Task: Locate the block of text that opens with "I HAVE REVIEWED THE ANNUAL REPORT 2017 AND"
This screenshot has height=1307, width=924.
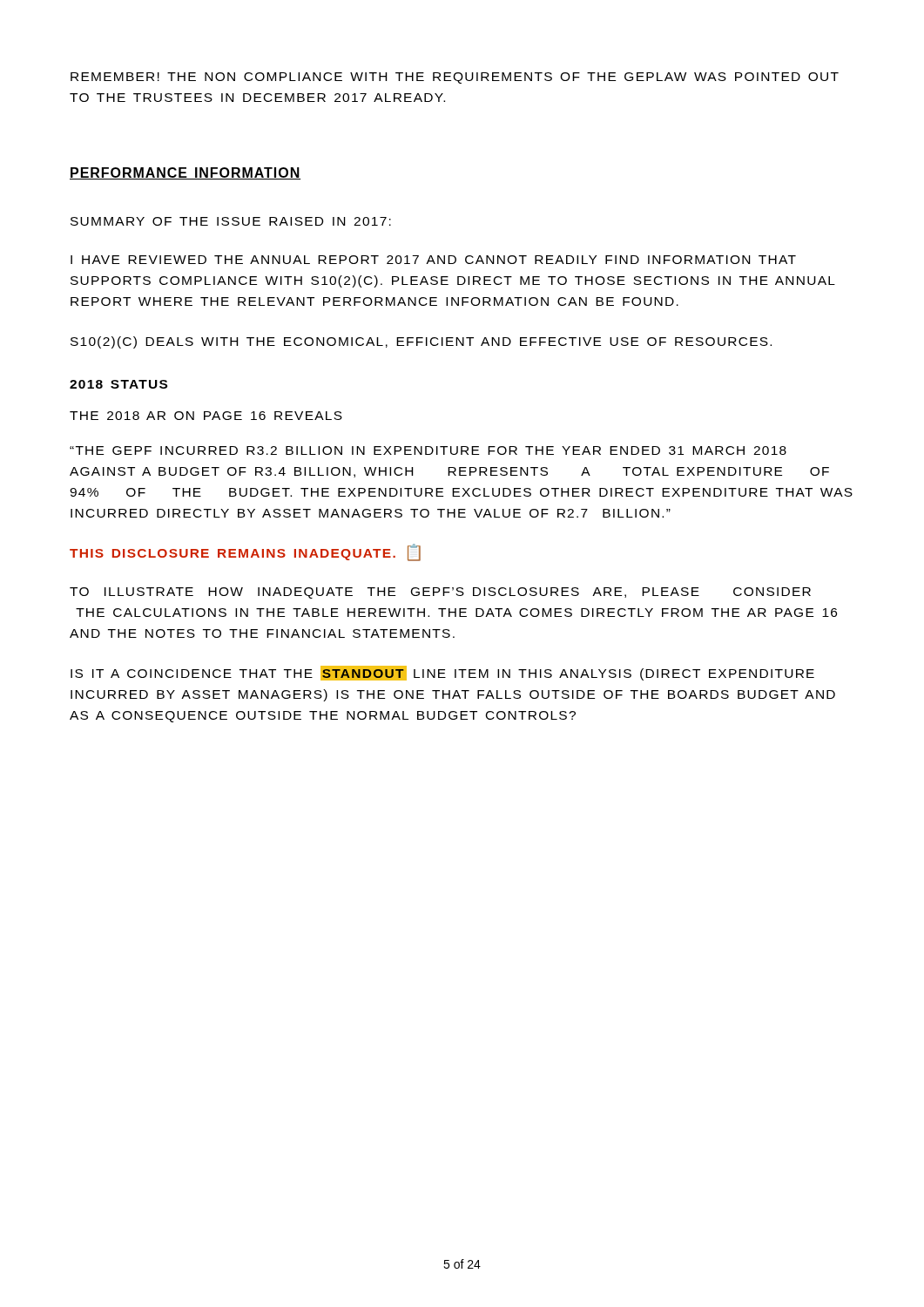Action: pyautogui.click(x=462, y=280)
